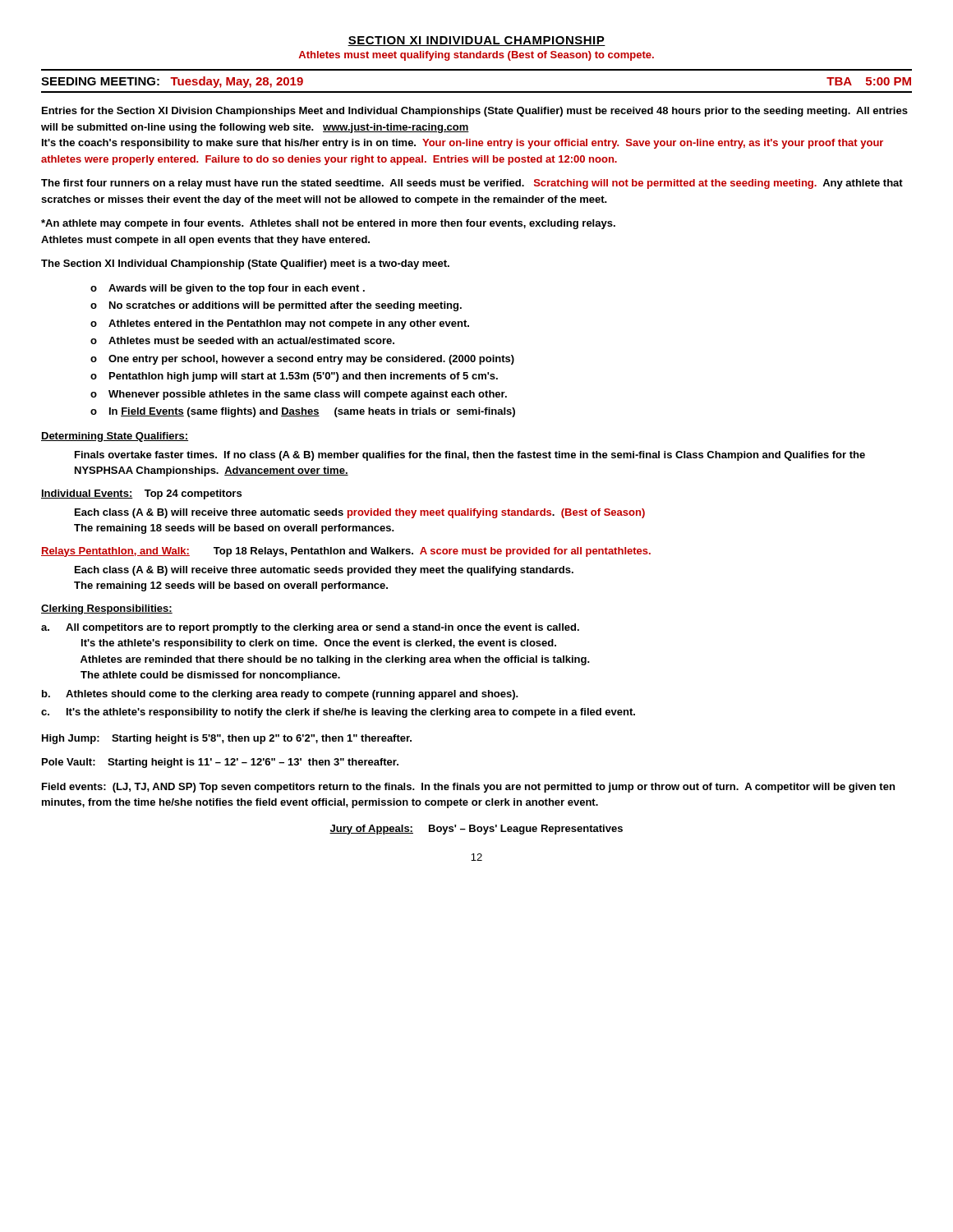953x1232 pixels.
Task: Locate the element starting "Jury of Appeals: Boys' – Boys' League Representatives"
Action: coord(476,828)
